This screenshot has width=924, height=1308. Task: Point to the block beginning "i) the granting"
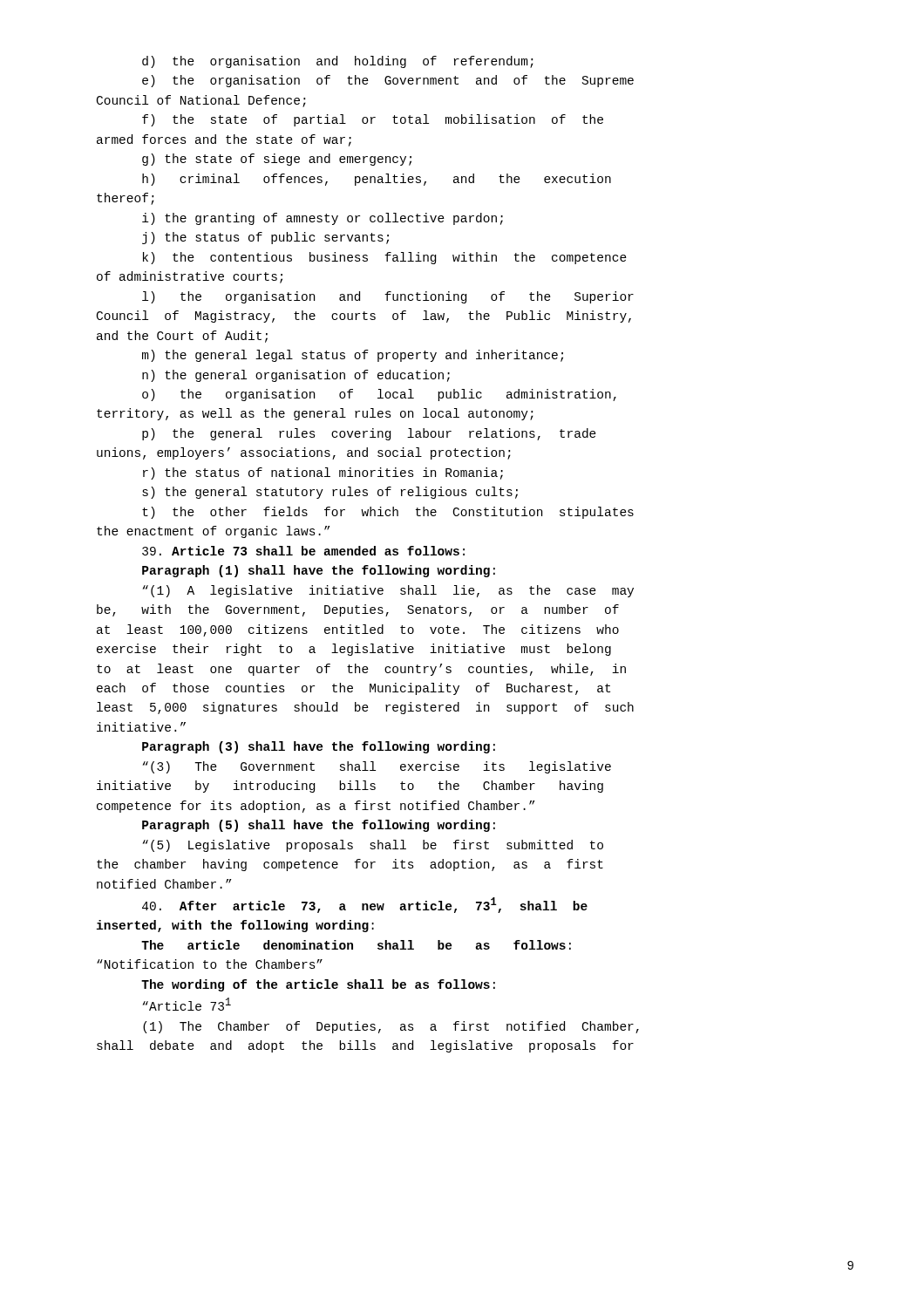(x=475, y=219)
